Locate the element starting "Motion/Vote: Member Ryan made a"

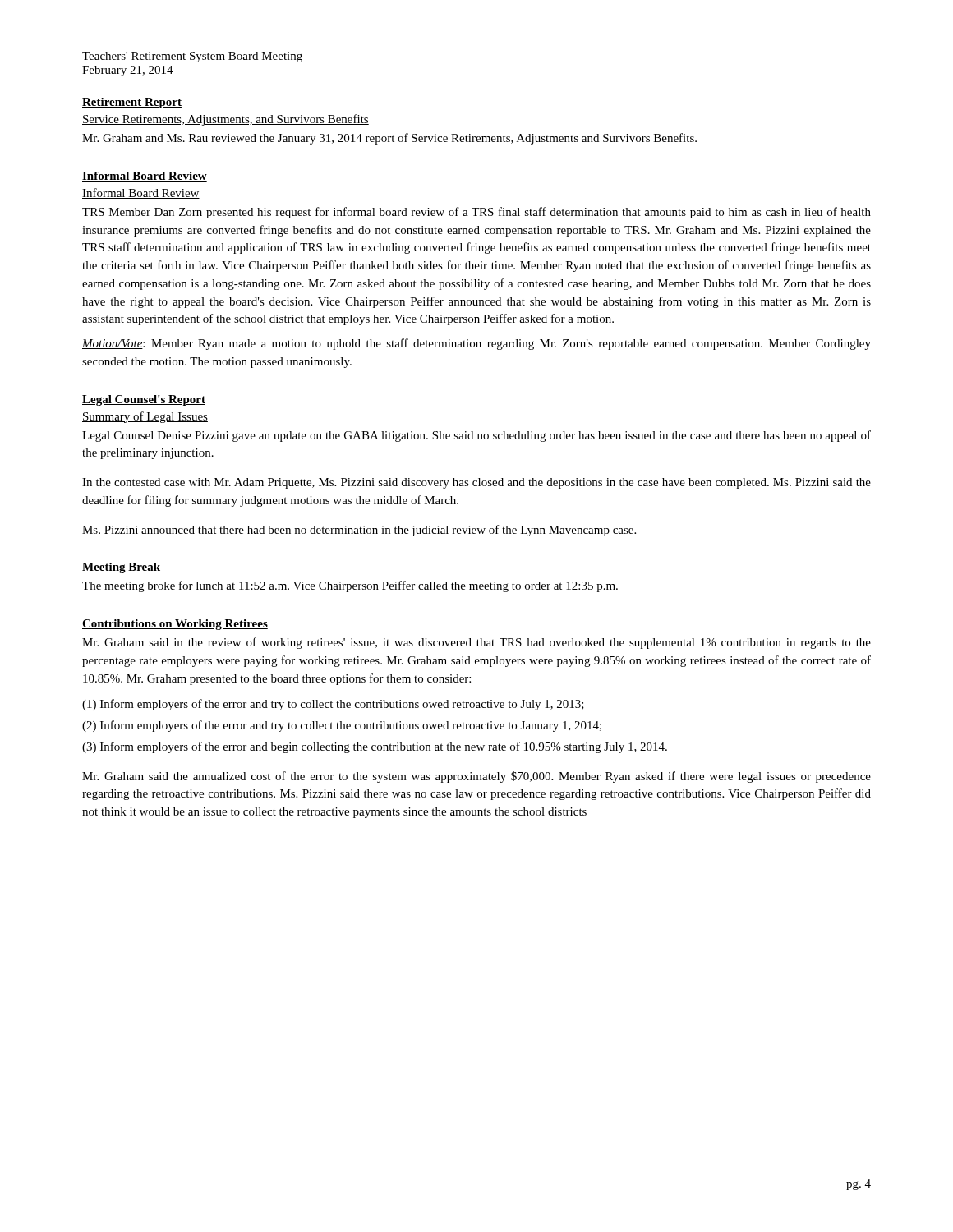[x=476, y=352]
